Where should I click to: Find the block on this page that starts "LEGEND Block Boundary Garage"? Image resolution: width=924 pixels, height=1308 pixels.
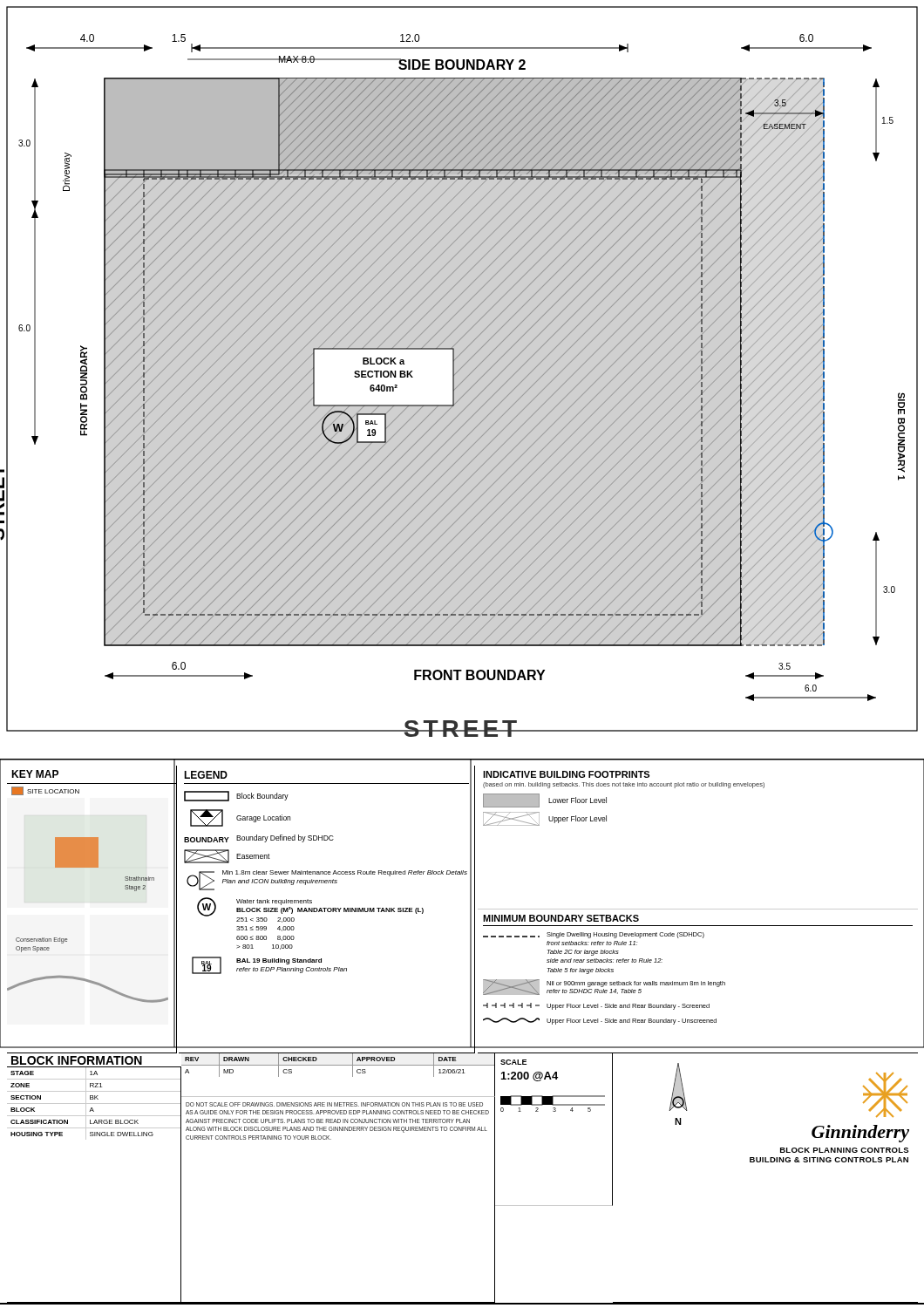coord(326,872)
